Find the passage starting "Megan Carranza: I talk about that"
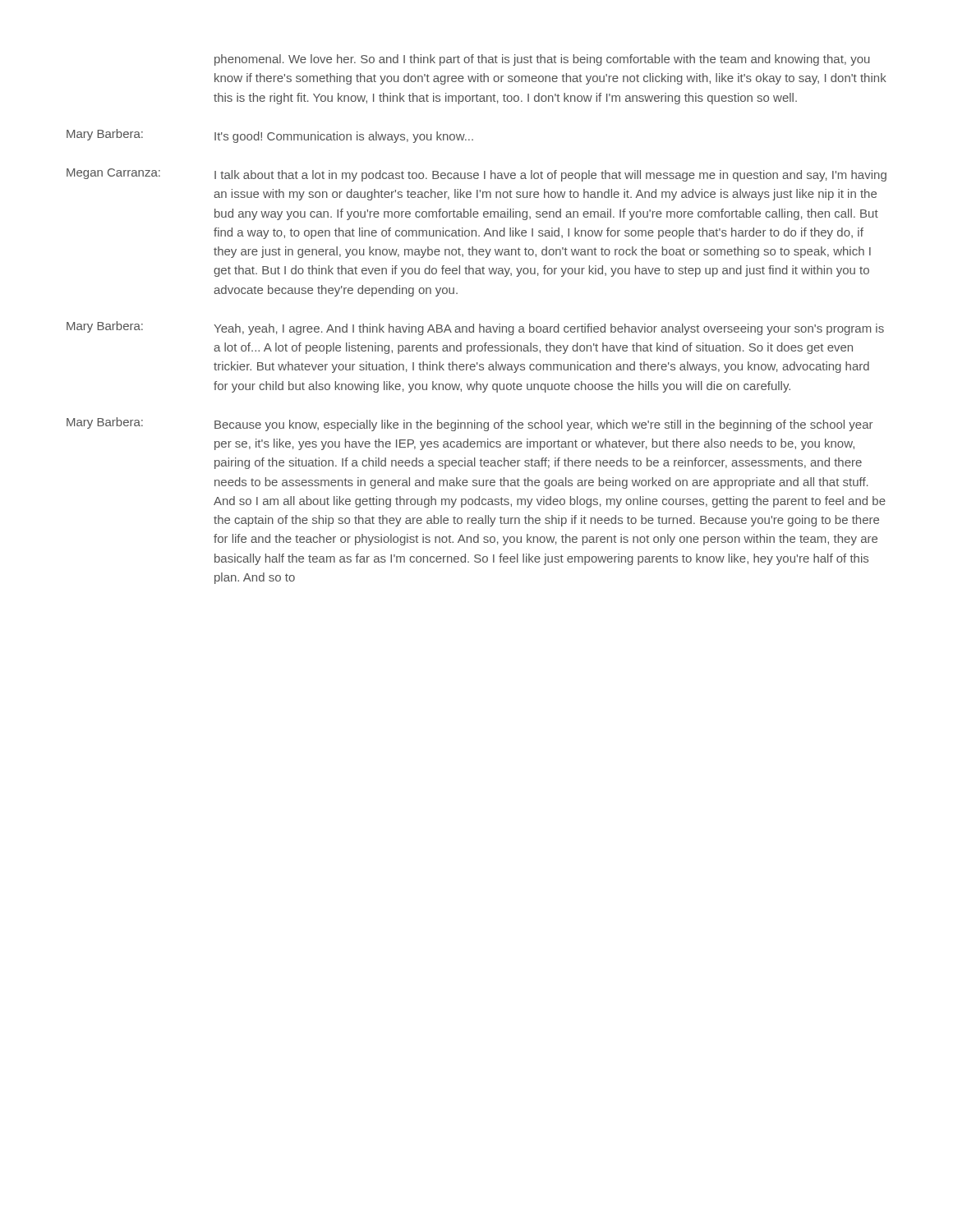This screenshot has height=1232, width=953. point(476,232)
